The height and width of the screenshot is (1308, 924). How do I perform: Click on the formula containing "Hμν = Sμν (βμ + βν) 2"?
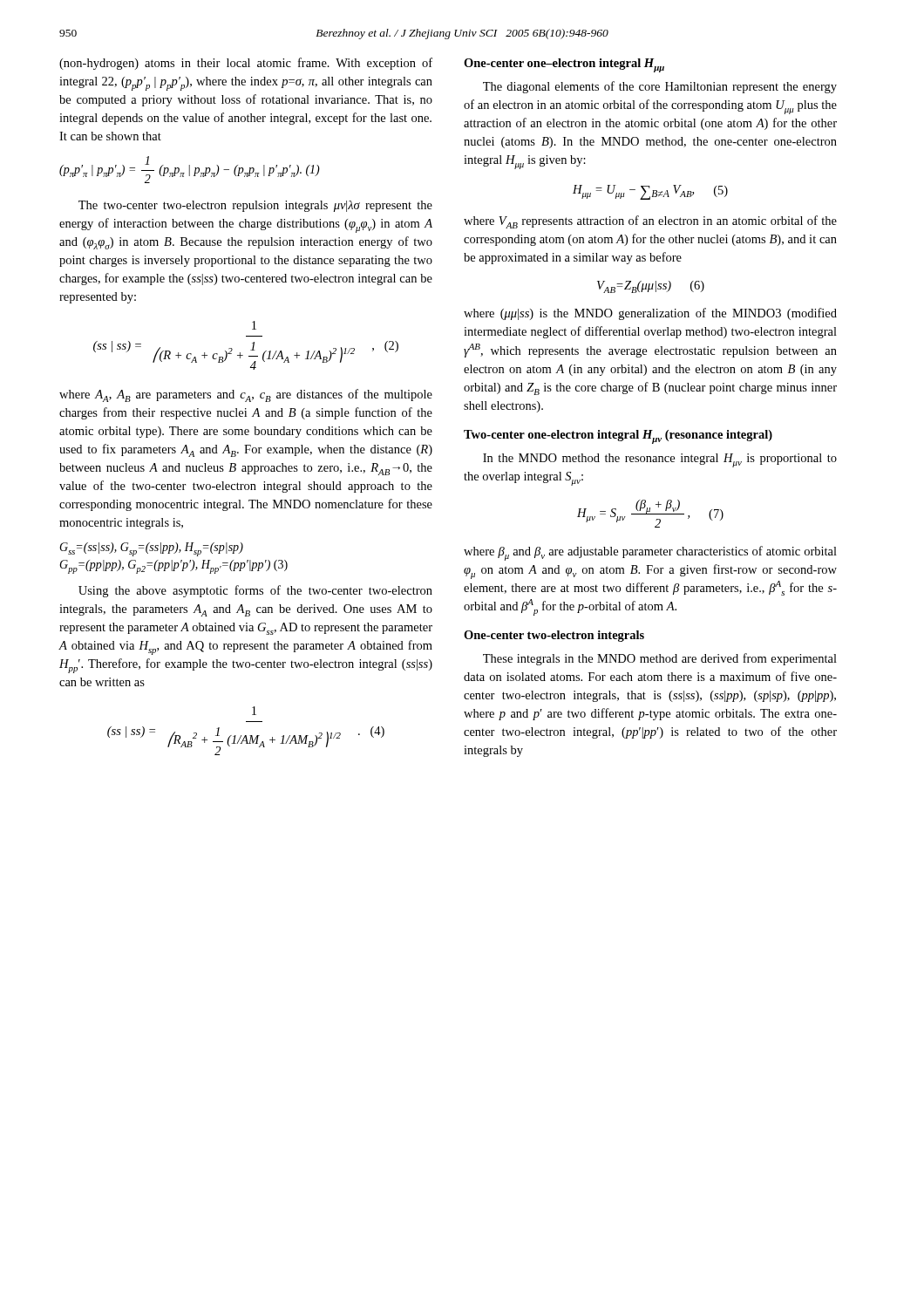650,514
